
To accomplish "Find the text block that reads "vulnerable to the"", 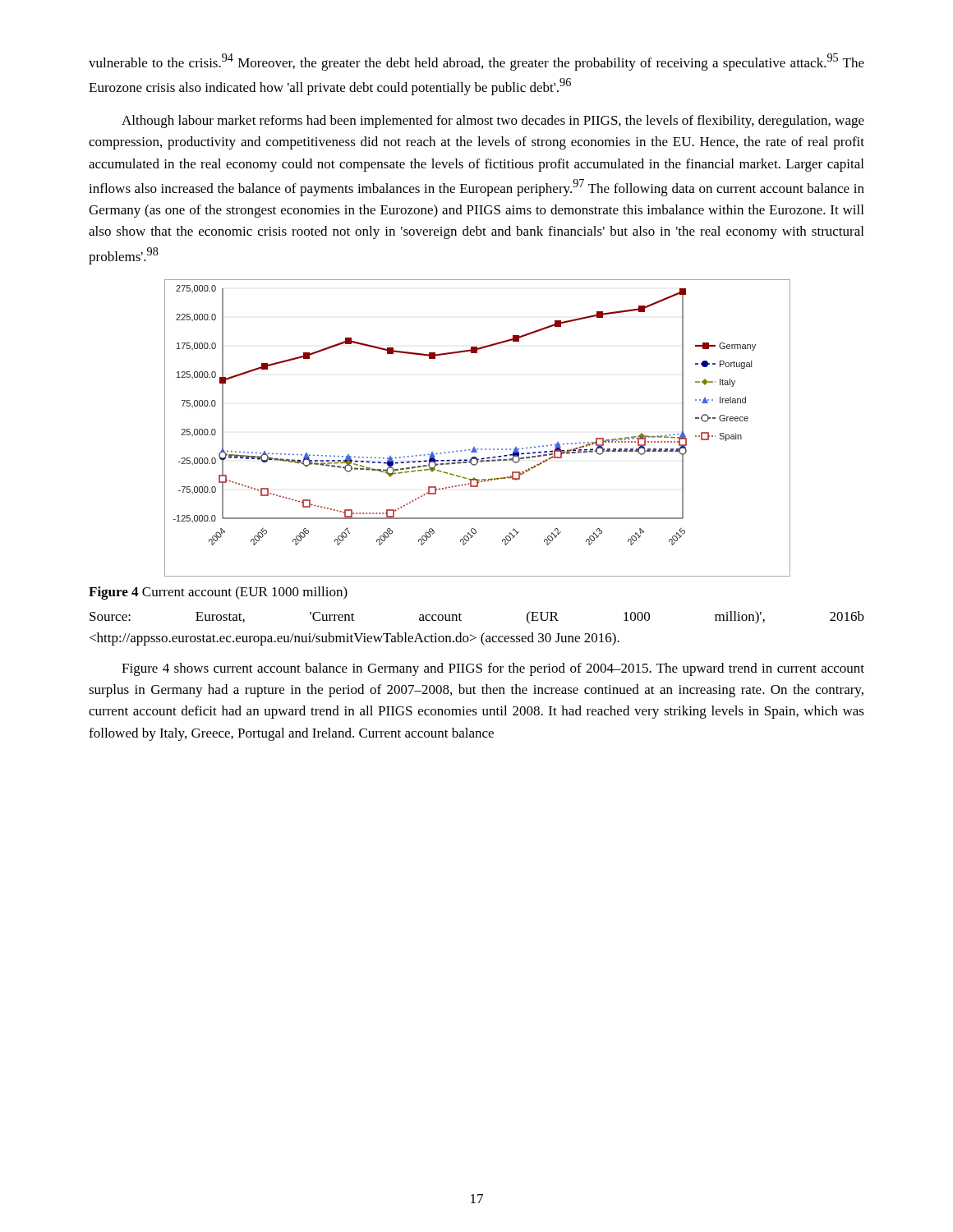I will 476,74.
